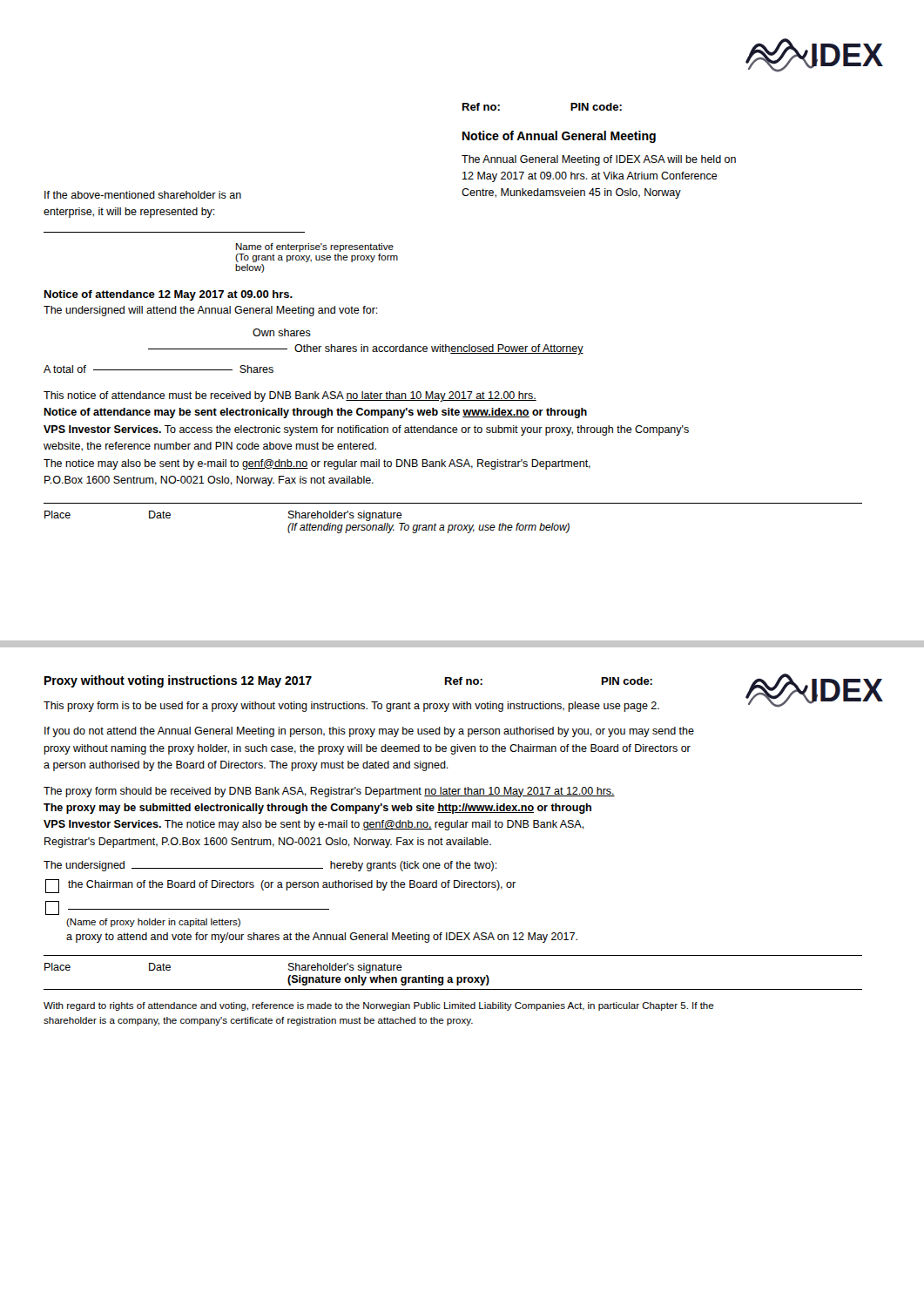Select the list item with the text "(Name of proxy holder"
Viewport: 924px width, 1307px height.
click(401, 921)
